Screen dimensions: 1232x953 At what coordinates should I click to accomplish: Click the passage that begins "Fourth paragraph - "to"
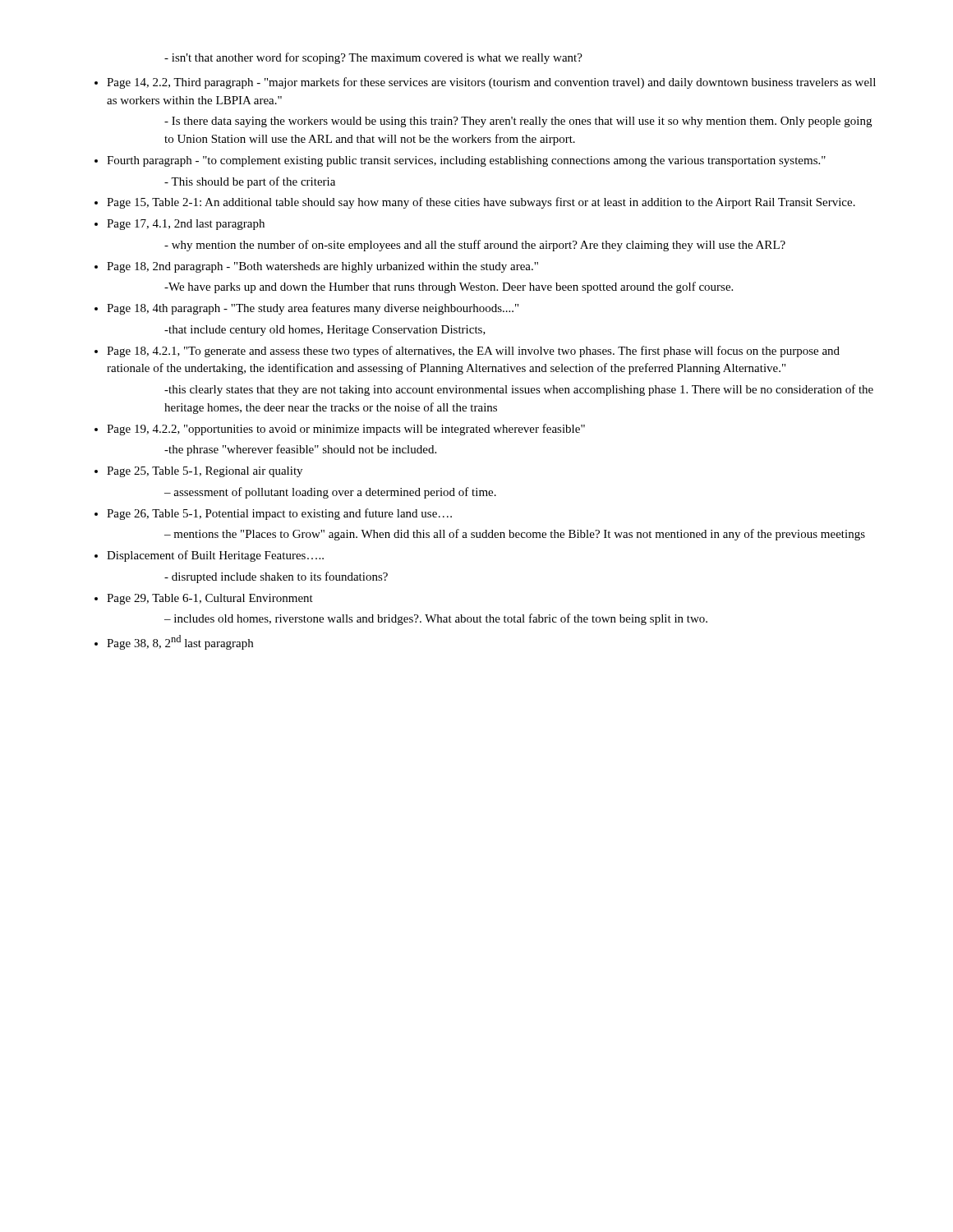tap(493, 172)
